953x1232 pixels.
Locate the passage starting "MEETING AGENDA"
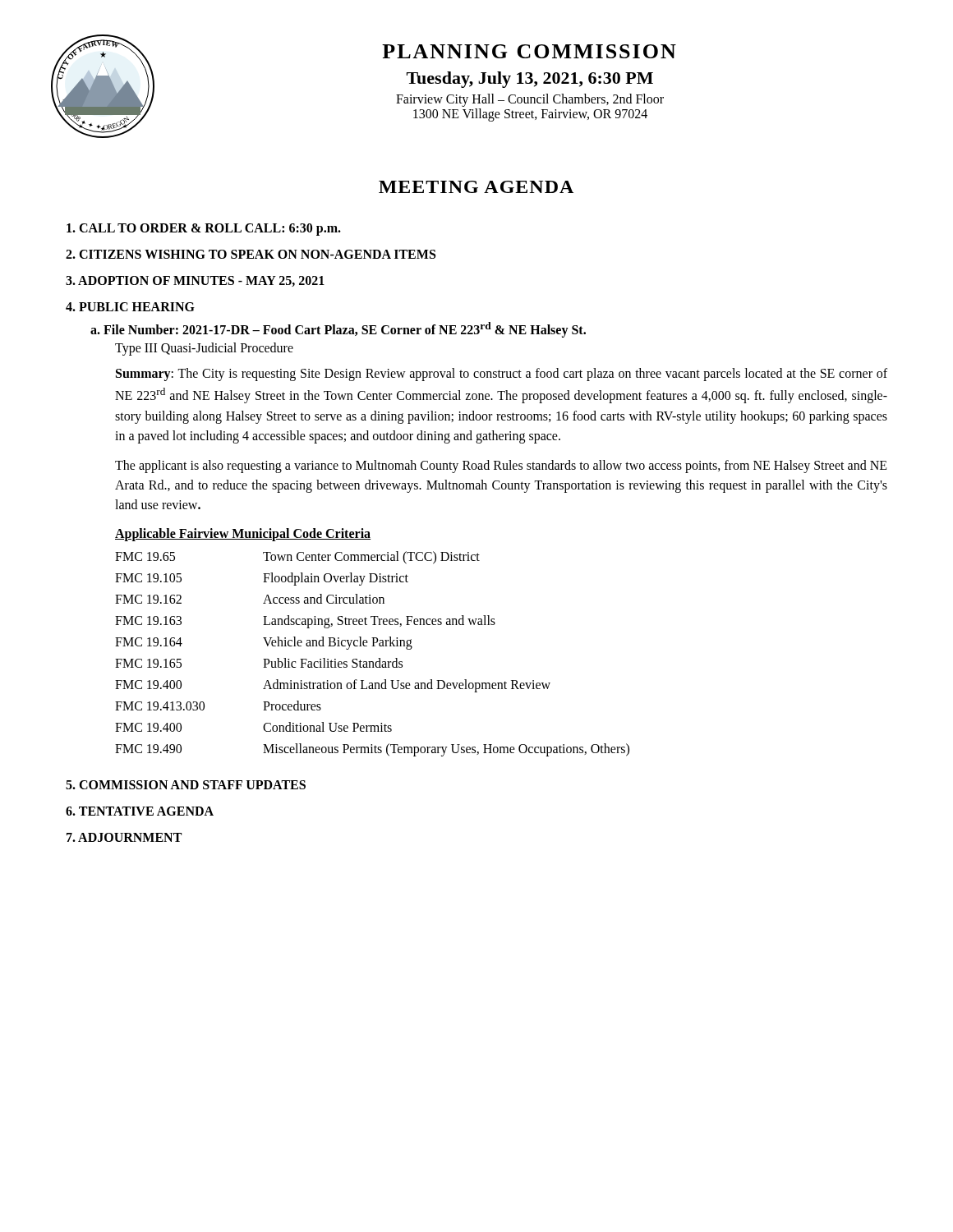476,187
